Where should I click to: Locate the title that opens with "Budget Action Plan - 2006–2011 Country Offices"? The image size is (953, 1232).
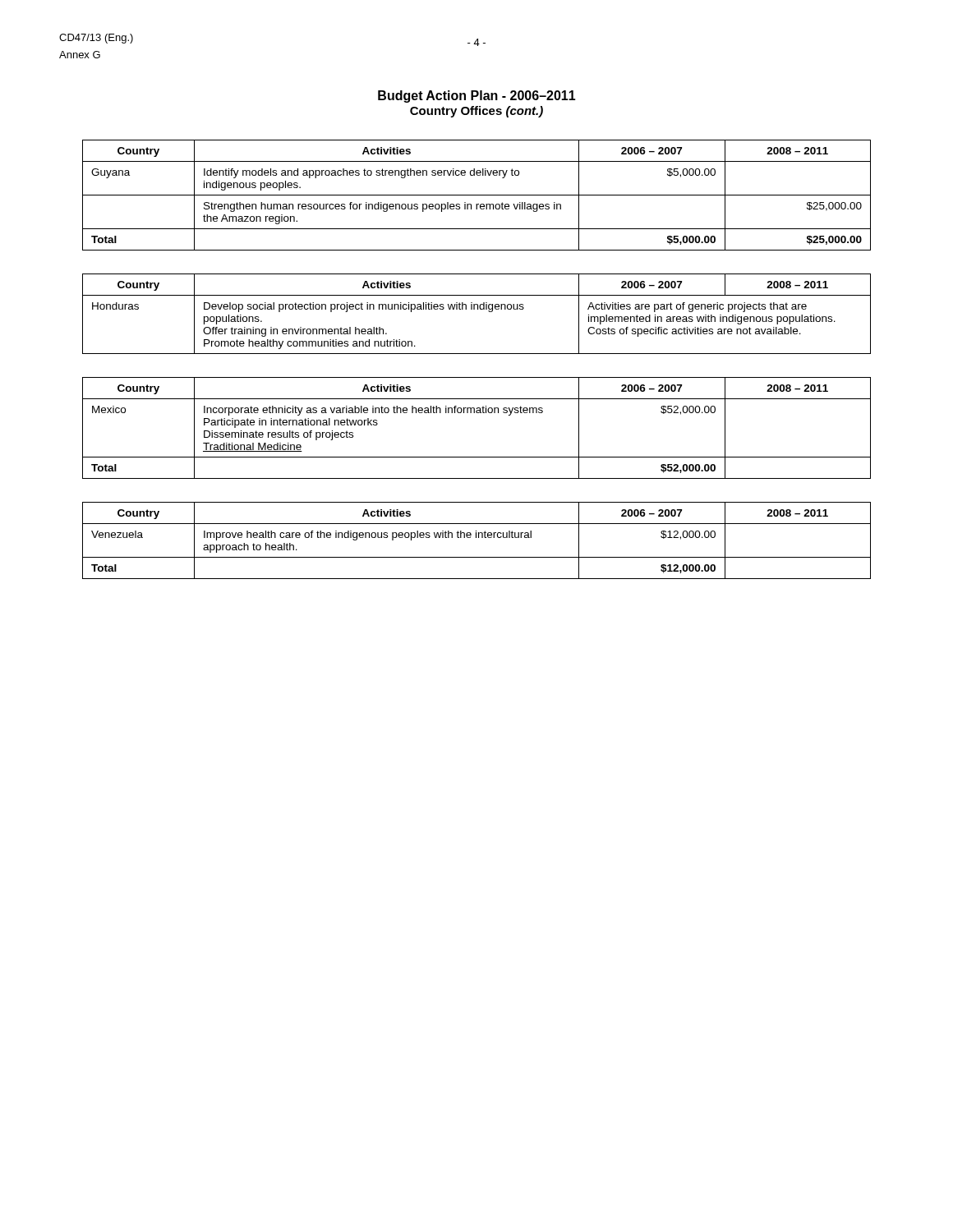[476, 103]
